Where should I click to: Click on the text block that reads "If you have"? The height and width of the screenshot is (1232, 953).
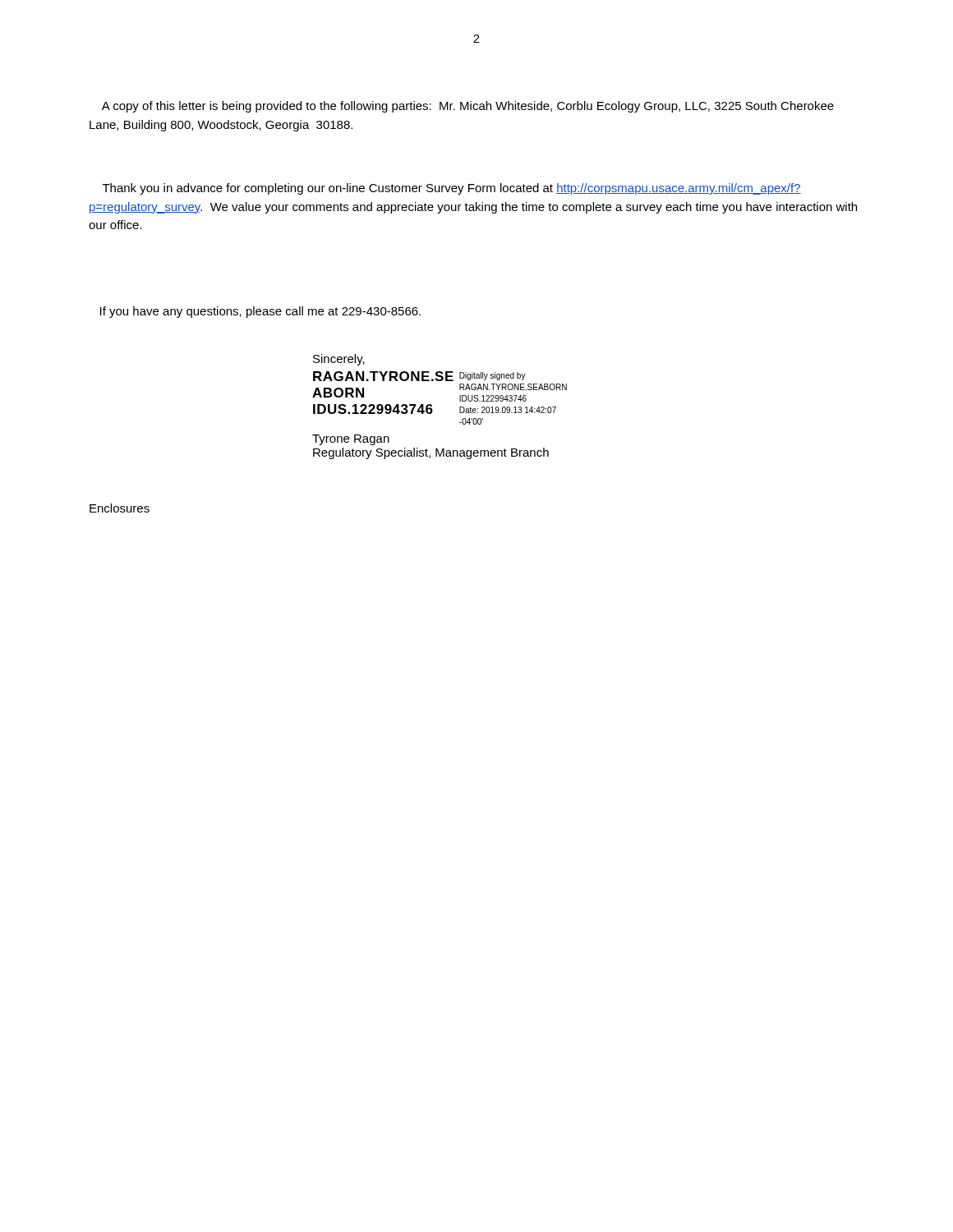pos(255,311)
